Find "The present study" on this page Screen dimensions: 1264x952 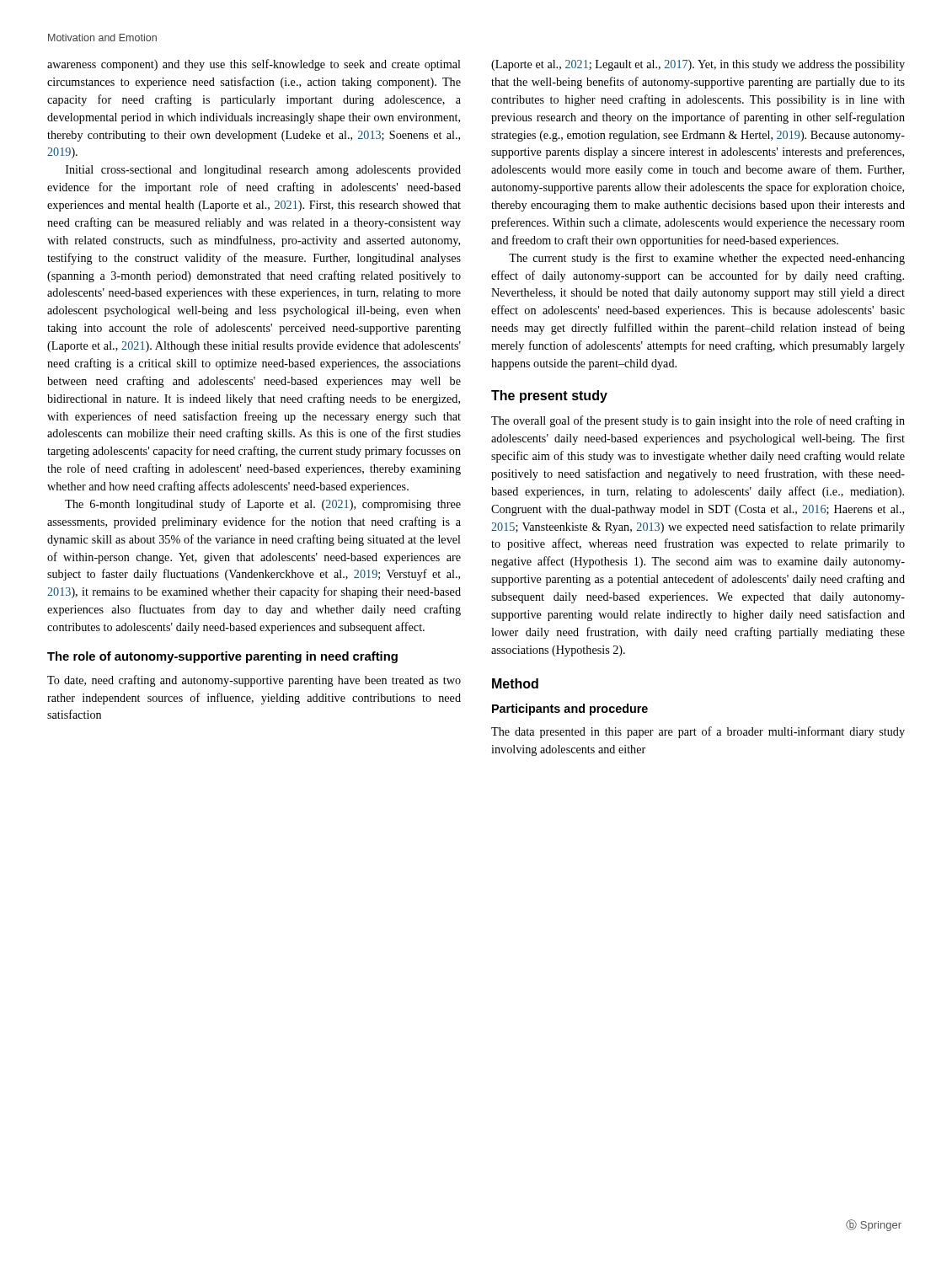[x=549, y=395]
